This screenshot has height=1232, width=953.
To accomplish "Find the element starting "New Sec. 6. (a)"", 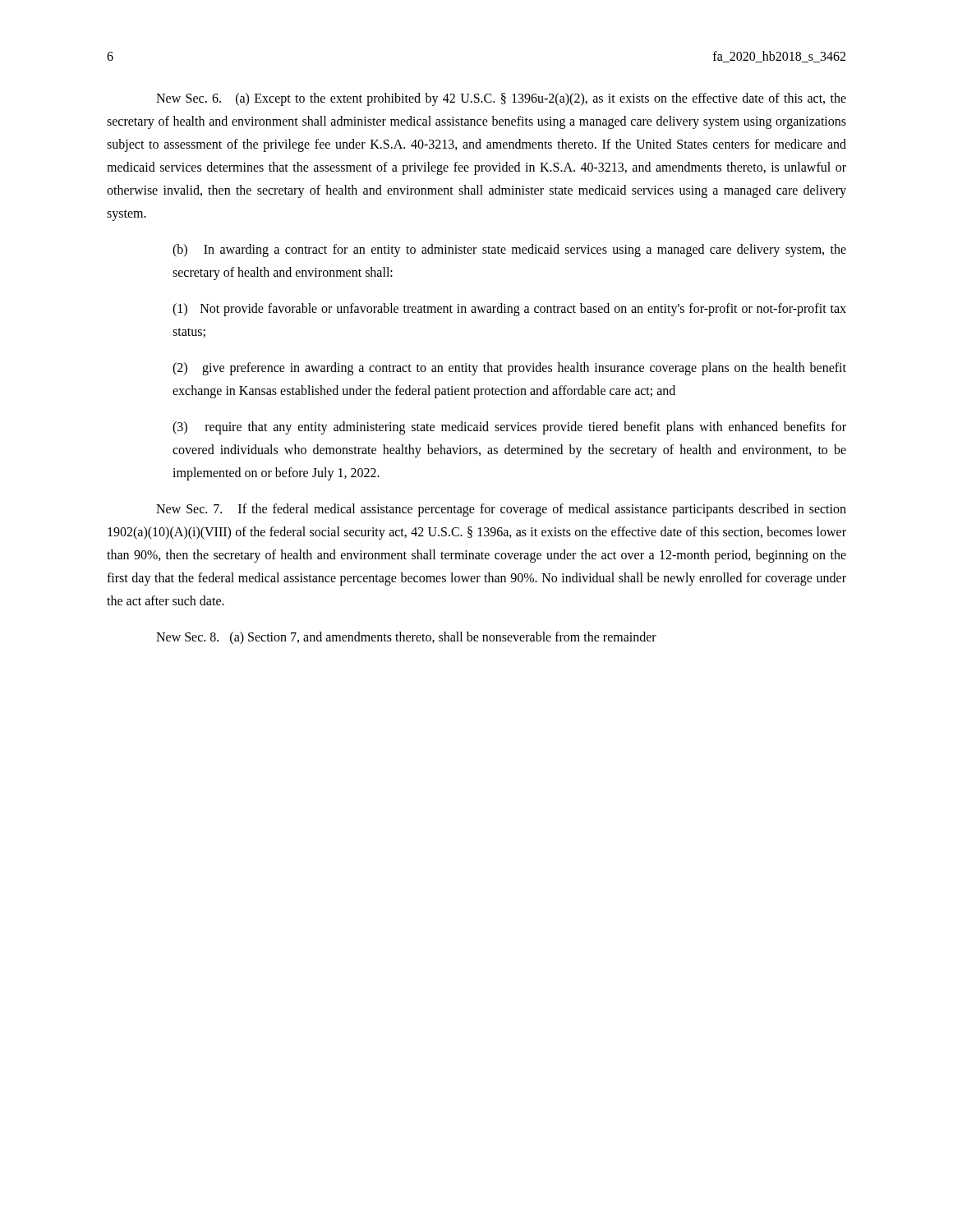I will 476,156.
